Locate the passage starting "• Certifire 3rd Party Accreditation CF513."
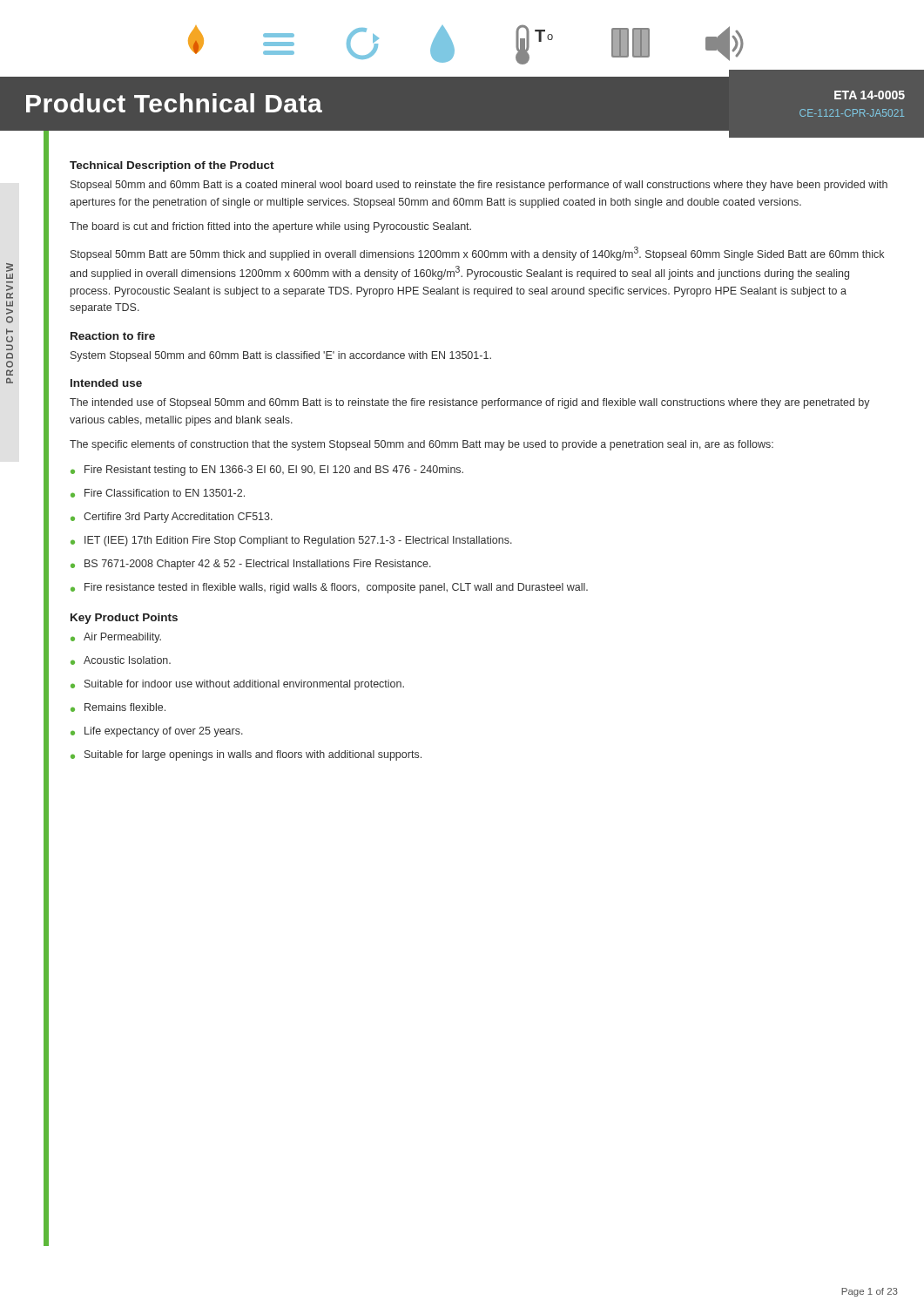 pyautogui.click(x=171, y=518)
